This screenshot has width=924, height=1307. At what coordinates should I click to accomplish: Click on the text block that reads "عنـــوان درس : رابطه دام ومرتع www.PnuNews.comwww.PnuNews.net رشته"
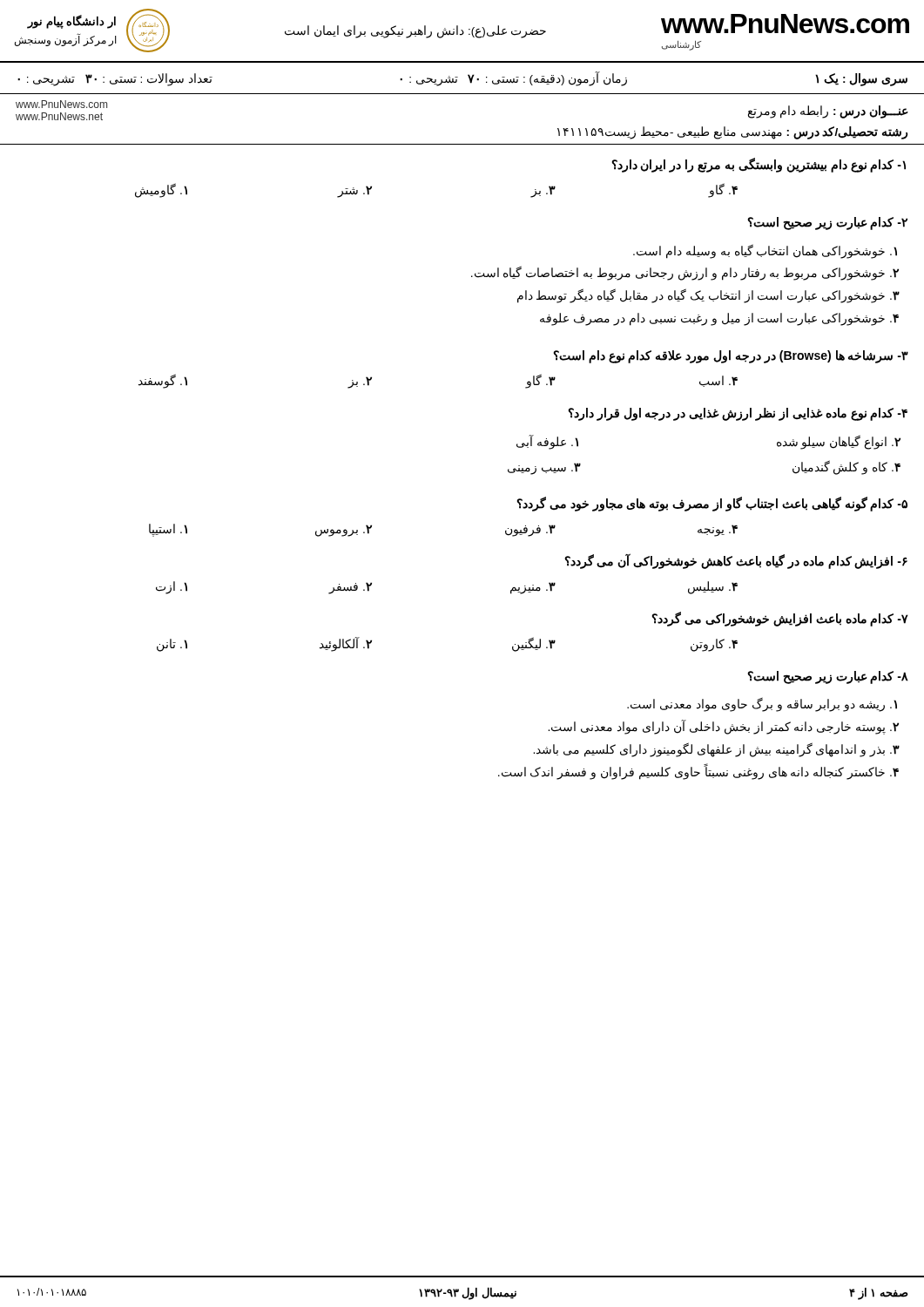tap(822, 110)
